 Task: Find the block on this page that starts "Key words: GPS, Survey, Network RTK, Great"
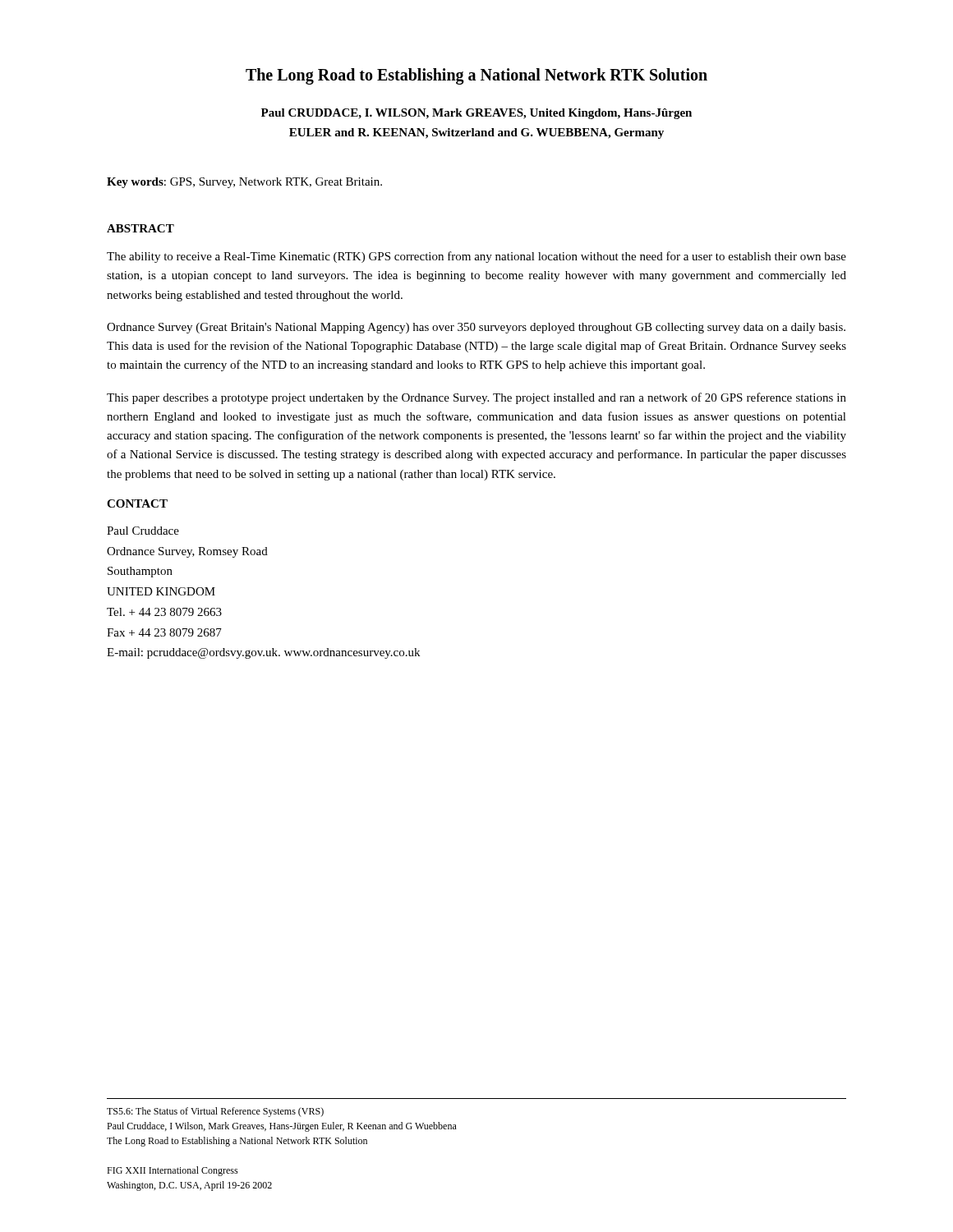point(245,182)
